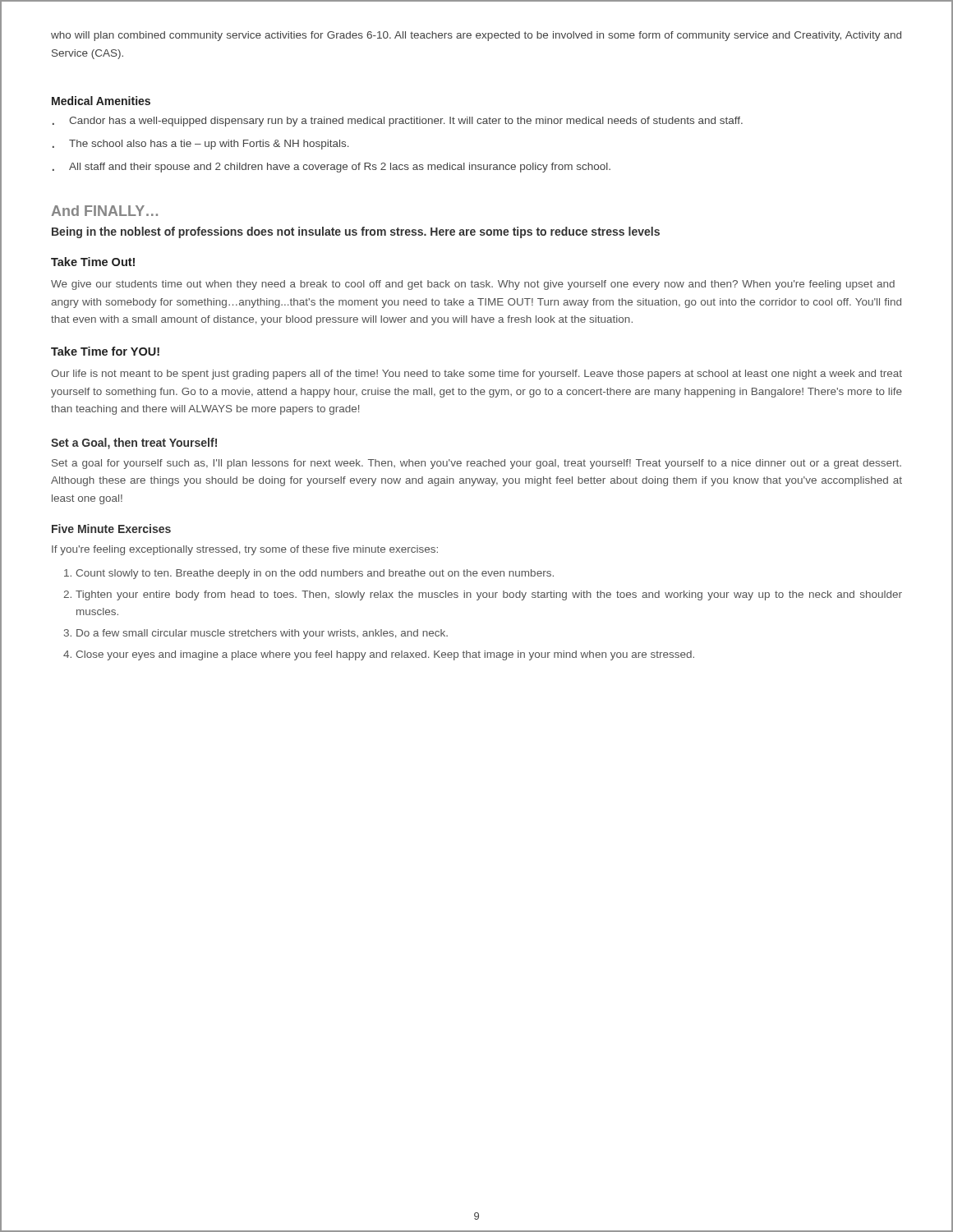Viewport: 953px width, 1232px height.
Task: Click on the text starting "· Candor has"
Action: [x=476, y=123]
